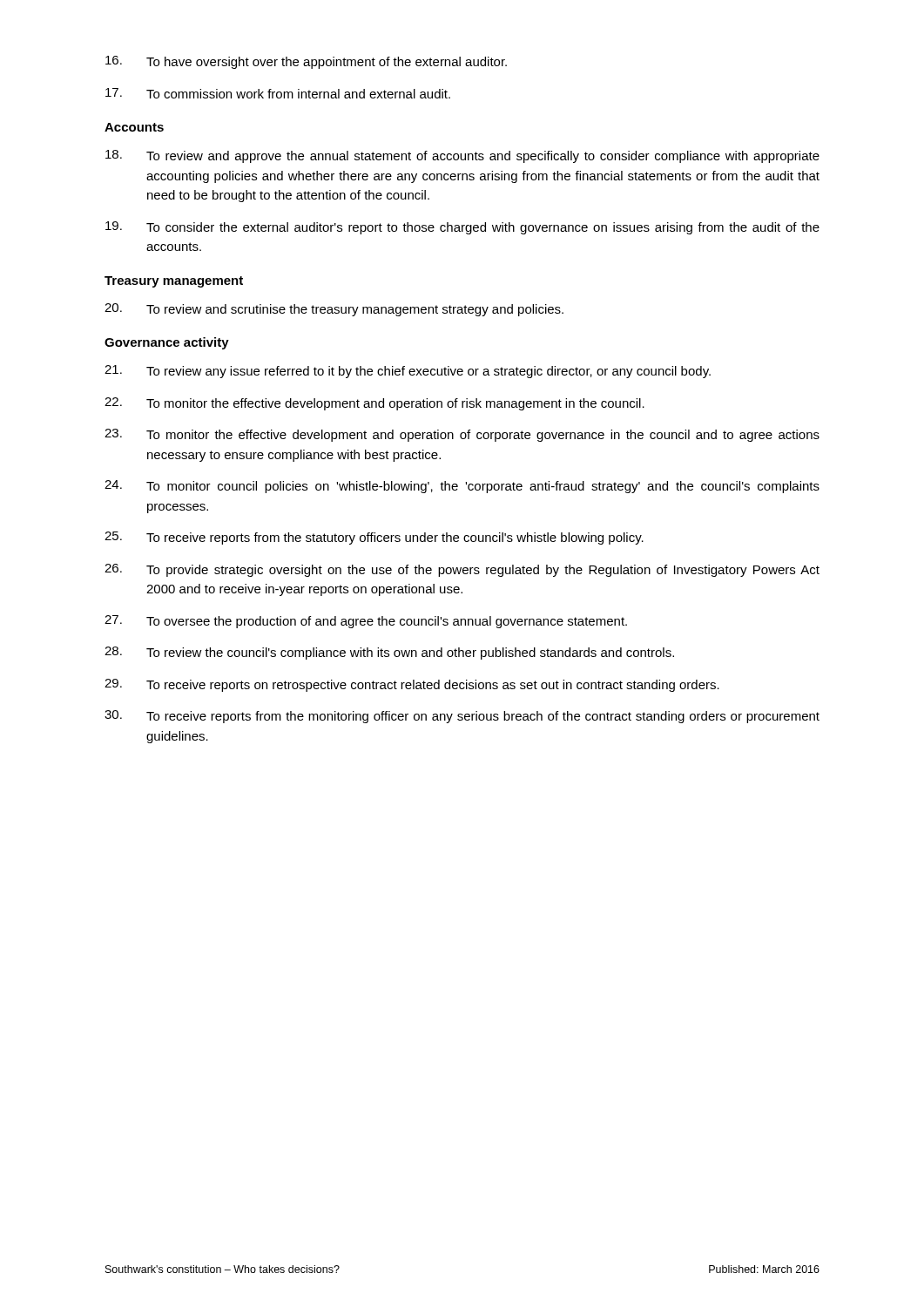
Task: Select the text starting "29. To receive reports"
Action: (462, 685)
